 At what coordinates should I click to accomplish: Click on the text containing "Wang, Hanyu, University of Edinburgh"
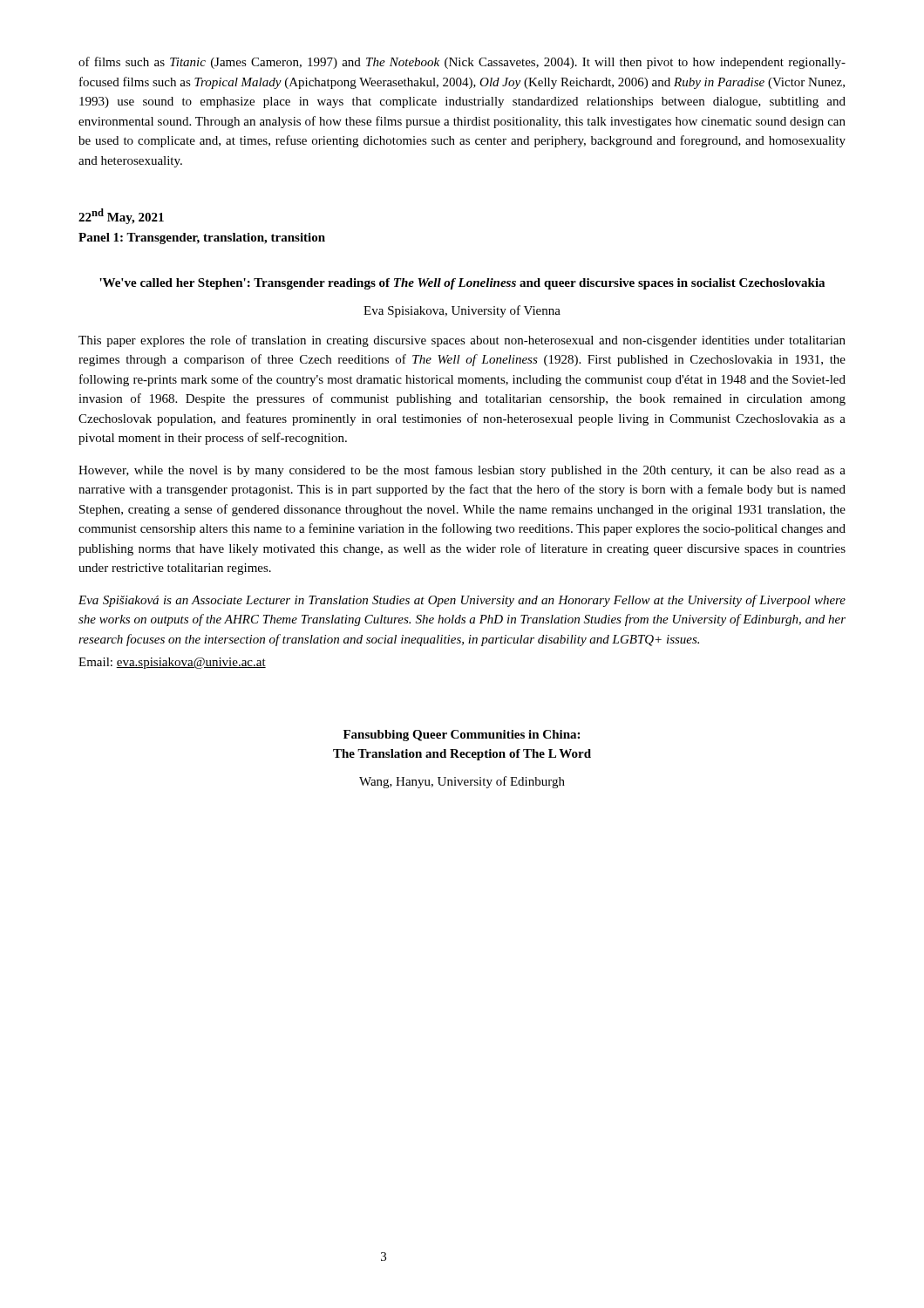point(462,781)
